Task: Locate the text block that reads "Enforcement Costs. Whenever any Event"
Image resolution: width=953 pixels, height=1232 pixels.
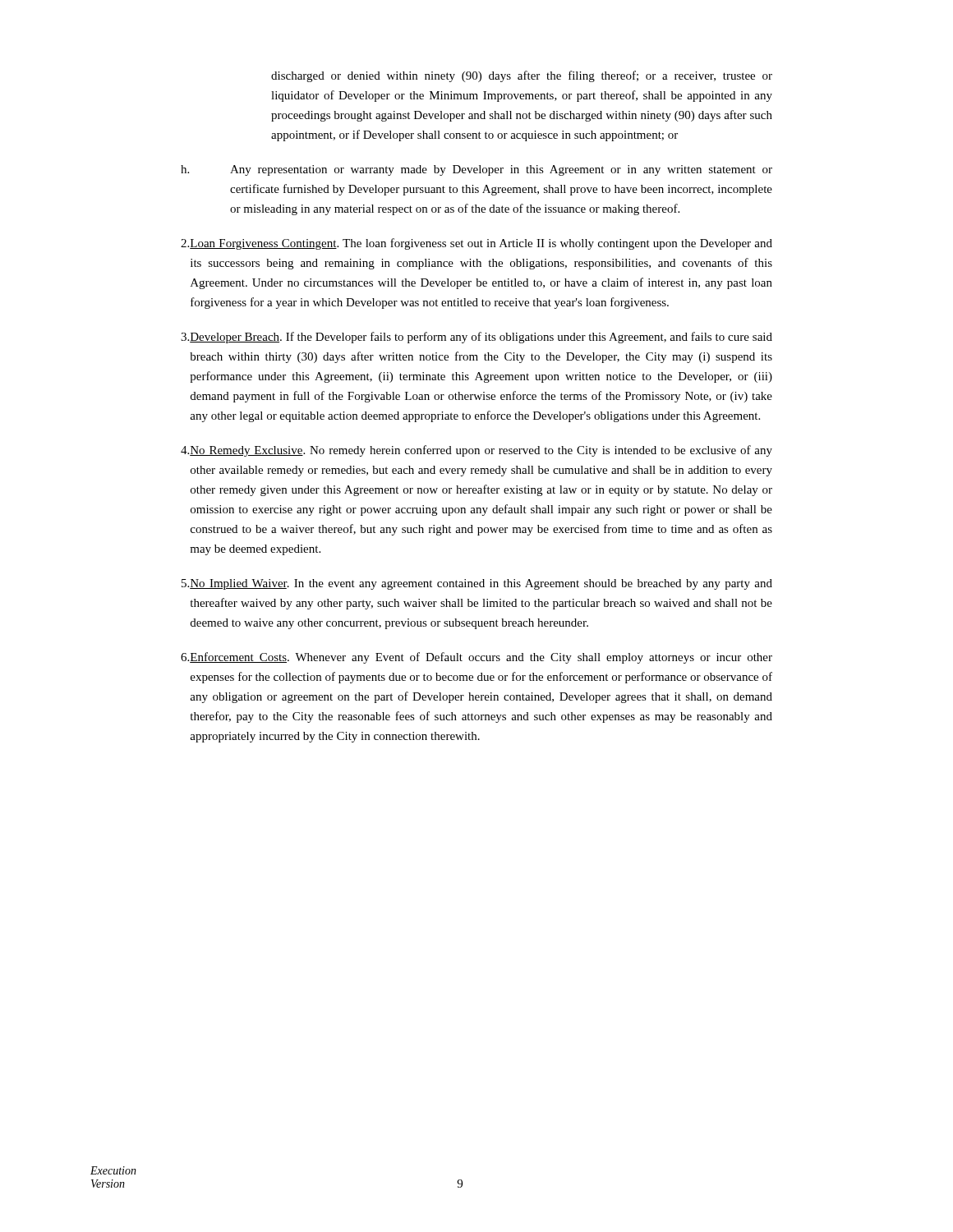Action: pos(431,696)
